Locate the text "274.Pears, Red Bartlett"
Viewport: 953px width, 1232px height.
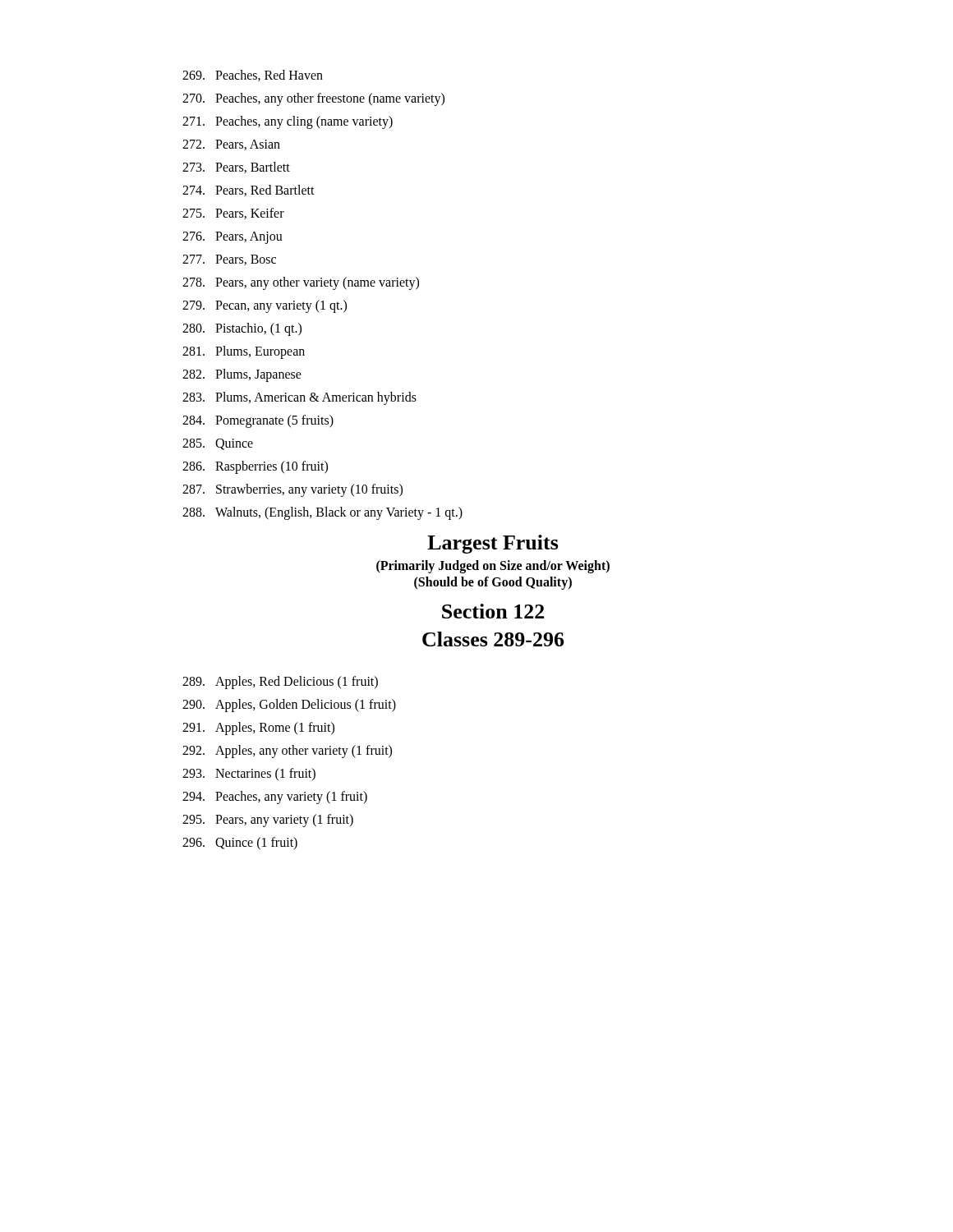point(239,191)
